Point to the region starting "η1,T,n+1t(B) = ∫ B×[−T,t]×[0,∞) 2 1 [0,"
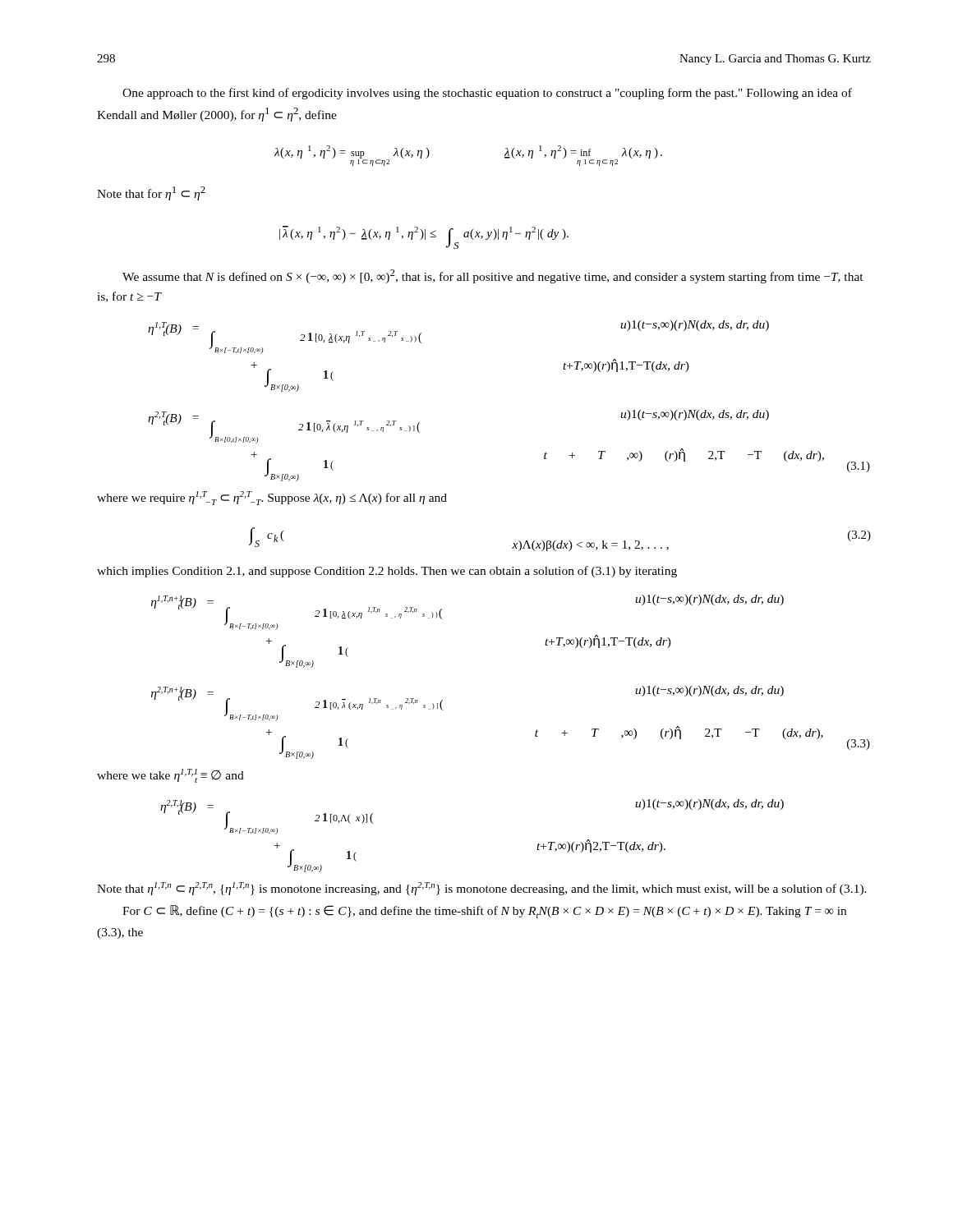This screenshot has width=953, height=1232. pyautogui.click(x=227, y=612)
